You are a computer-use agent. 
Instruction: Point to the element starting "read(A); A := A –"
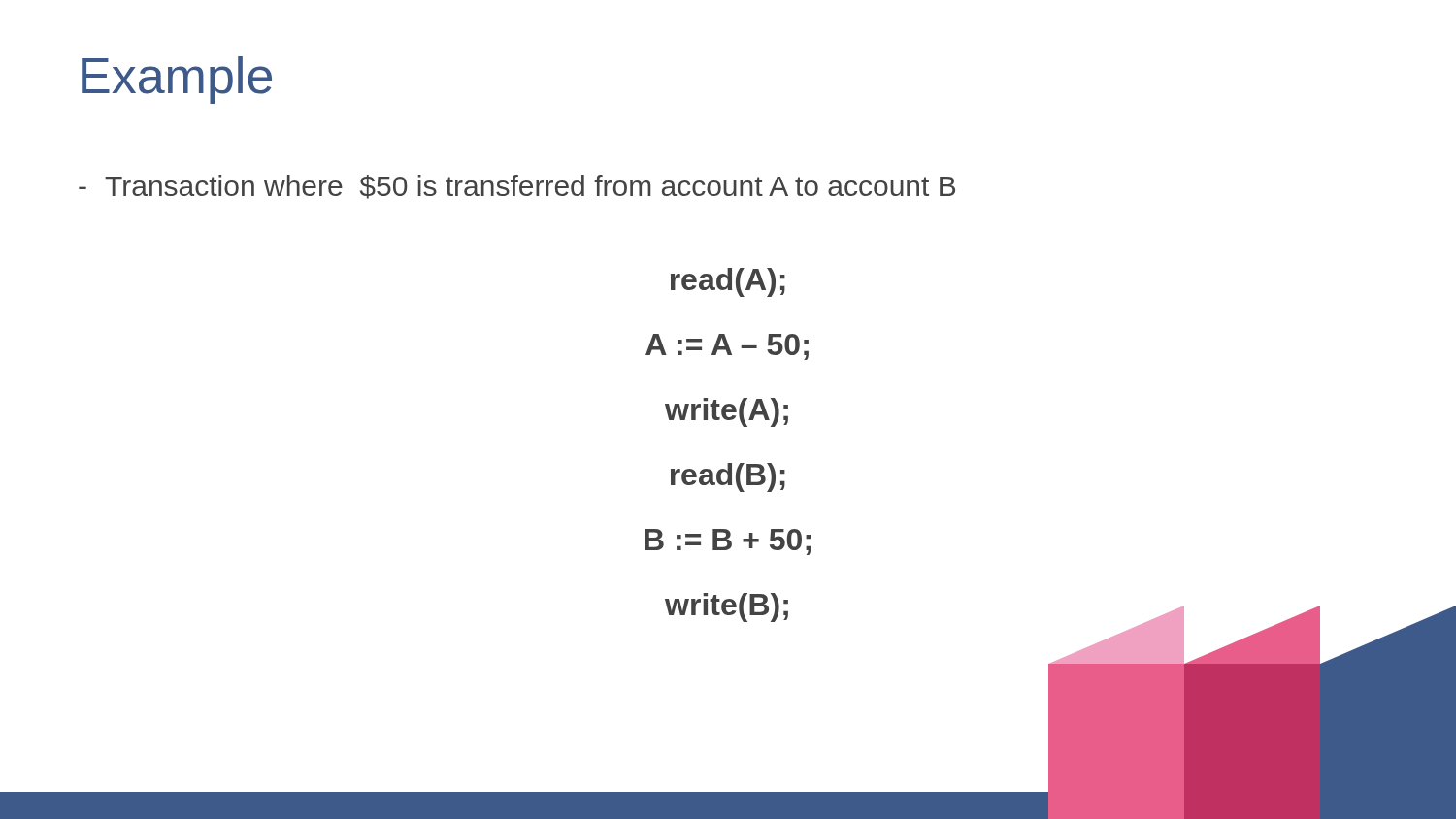(x=728, y=282)
